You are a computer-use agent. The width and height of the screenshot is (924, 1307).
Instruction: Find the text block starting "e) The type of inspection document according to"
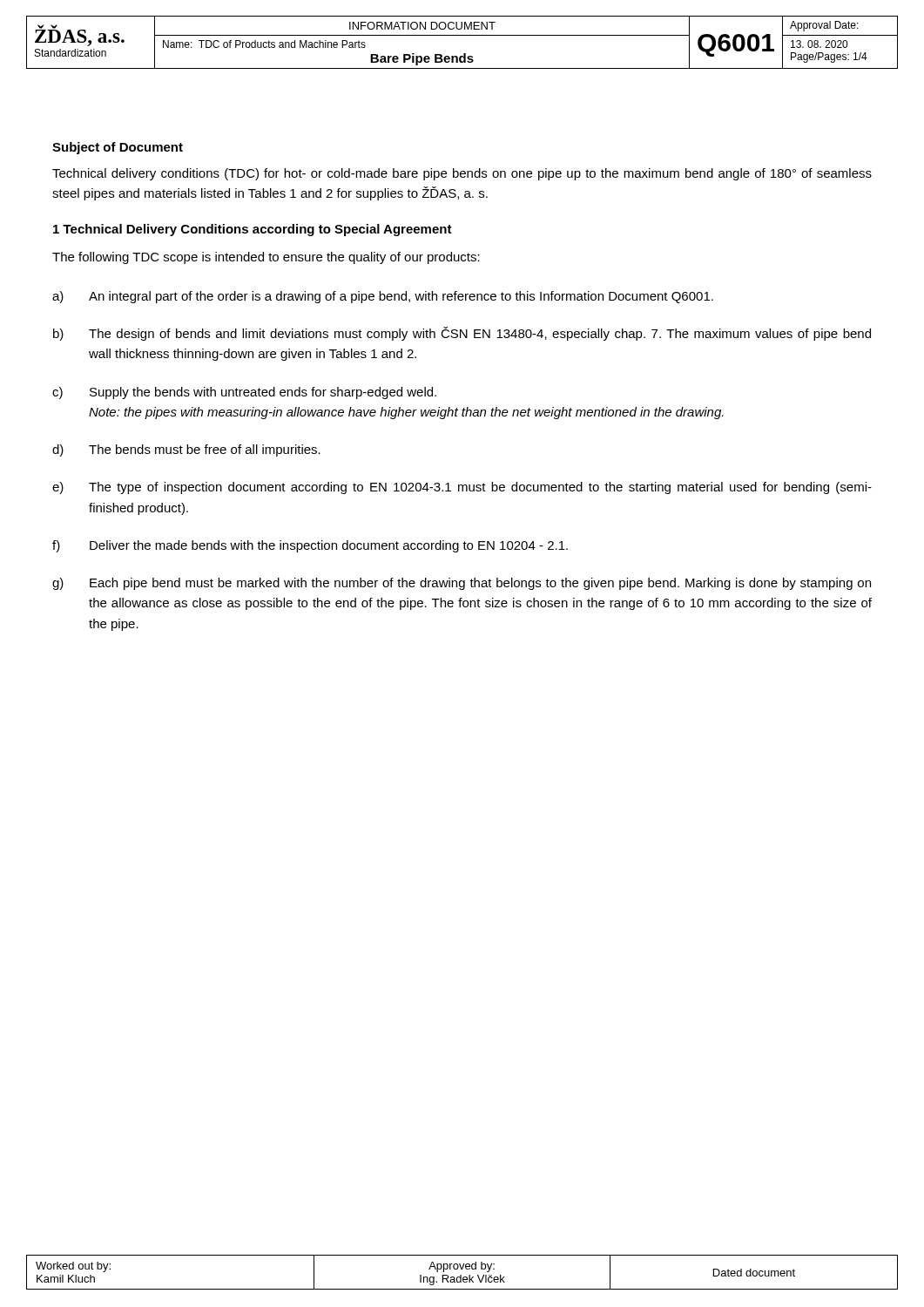click(x=462, y=497)
